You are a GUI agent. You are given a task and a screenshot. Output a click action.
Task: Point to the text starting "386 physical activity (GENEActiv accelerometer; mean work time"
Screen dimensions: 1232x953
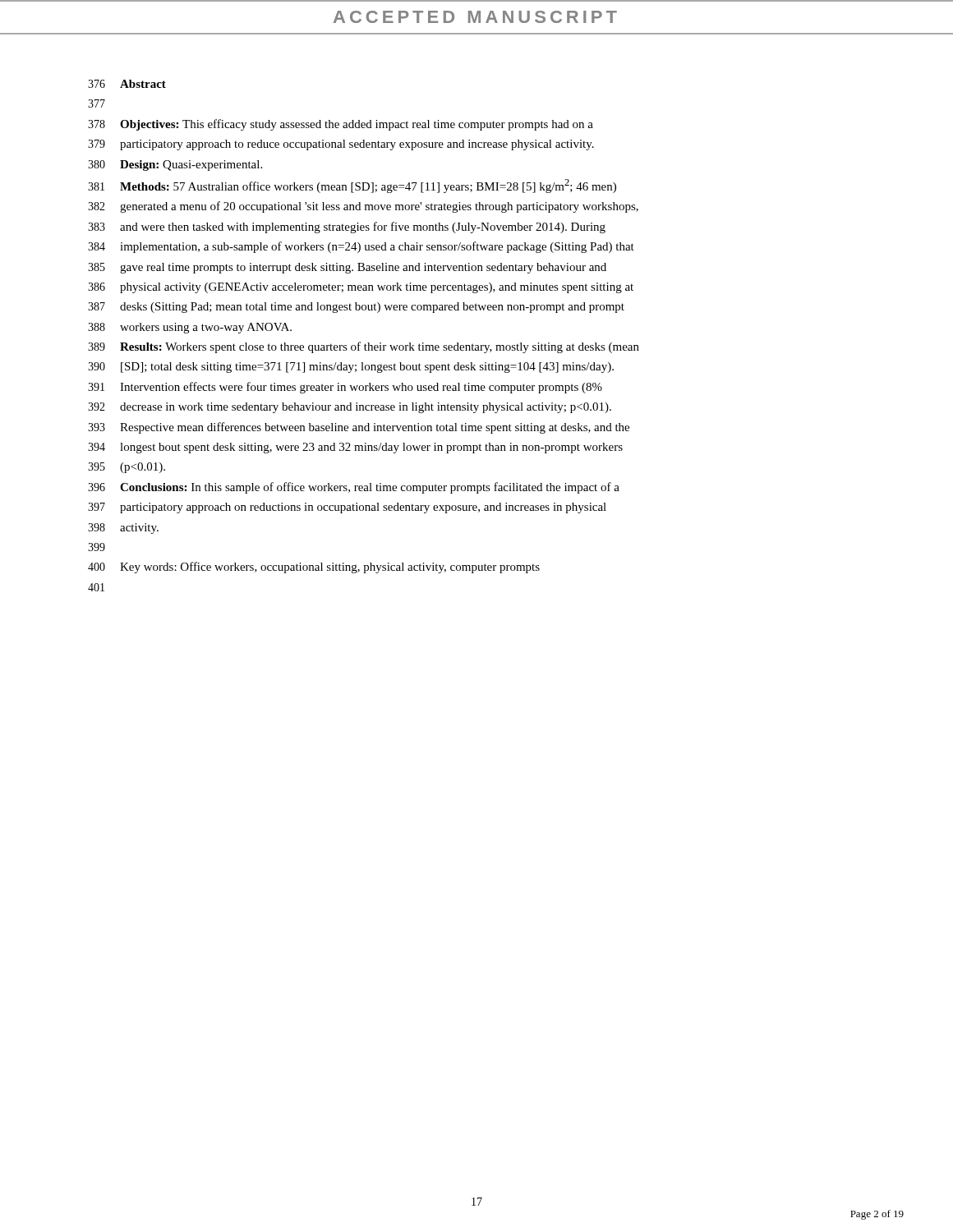point(476,287)
